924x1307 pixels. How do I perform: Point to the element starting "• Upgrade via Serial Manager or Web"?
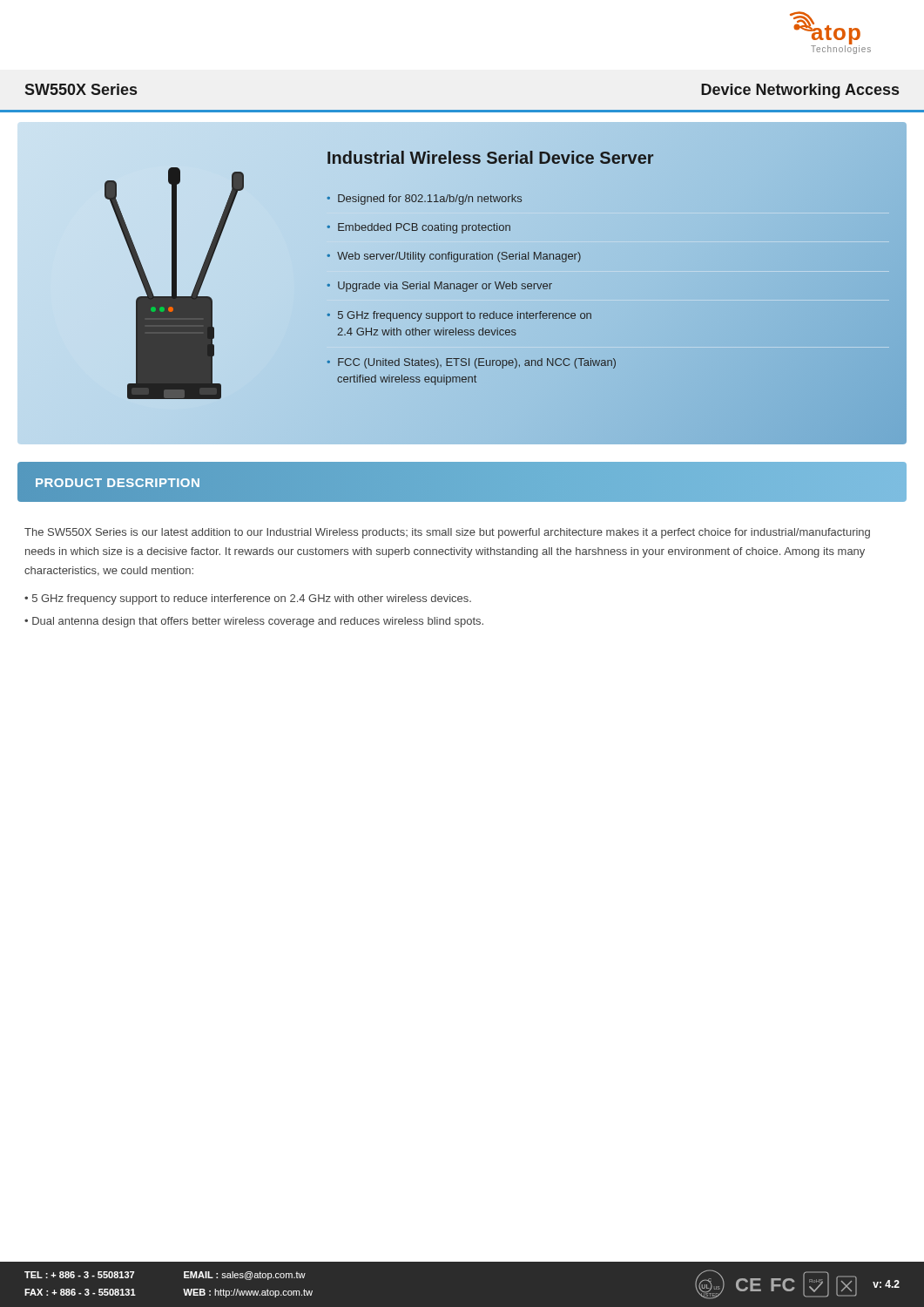point(439,285)
